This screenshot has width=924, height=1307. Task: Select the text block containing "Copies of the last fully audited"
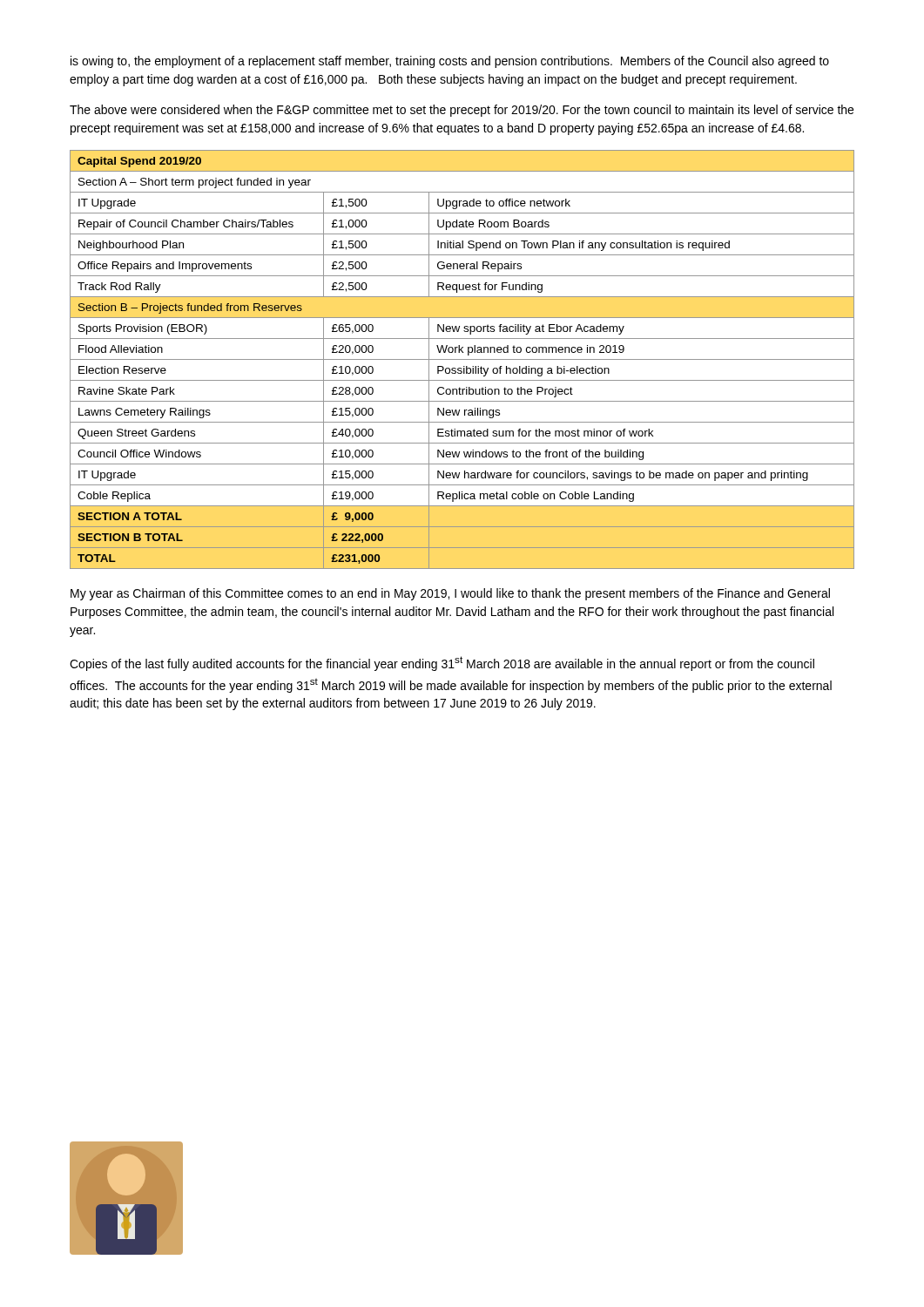point(451,682)
